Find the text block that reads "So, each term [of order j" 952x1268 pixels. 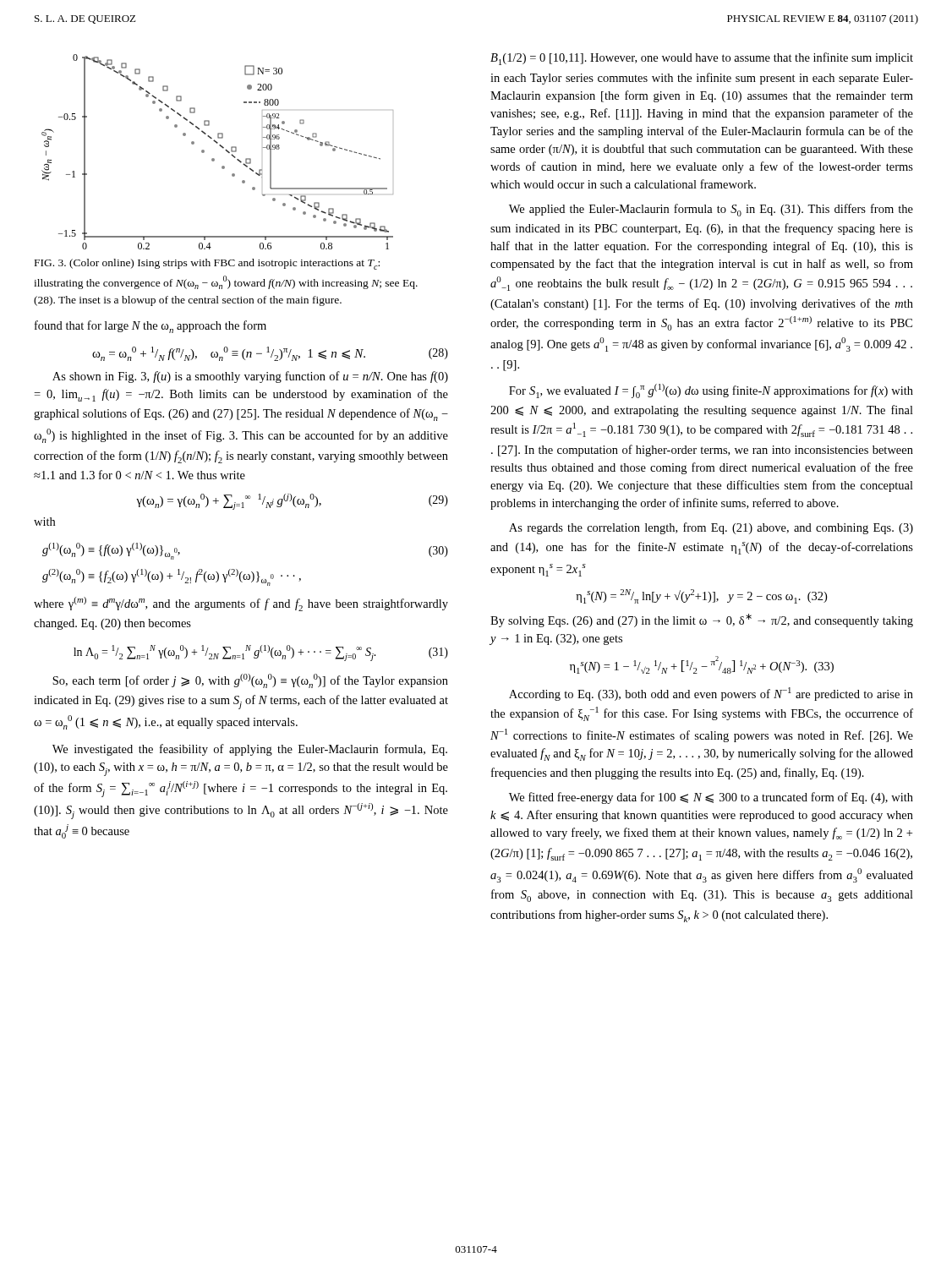tap(241, 756)
